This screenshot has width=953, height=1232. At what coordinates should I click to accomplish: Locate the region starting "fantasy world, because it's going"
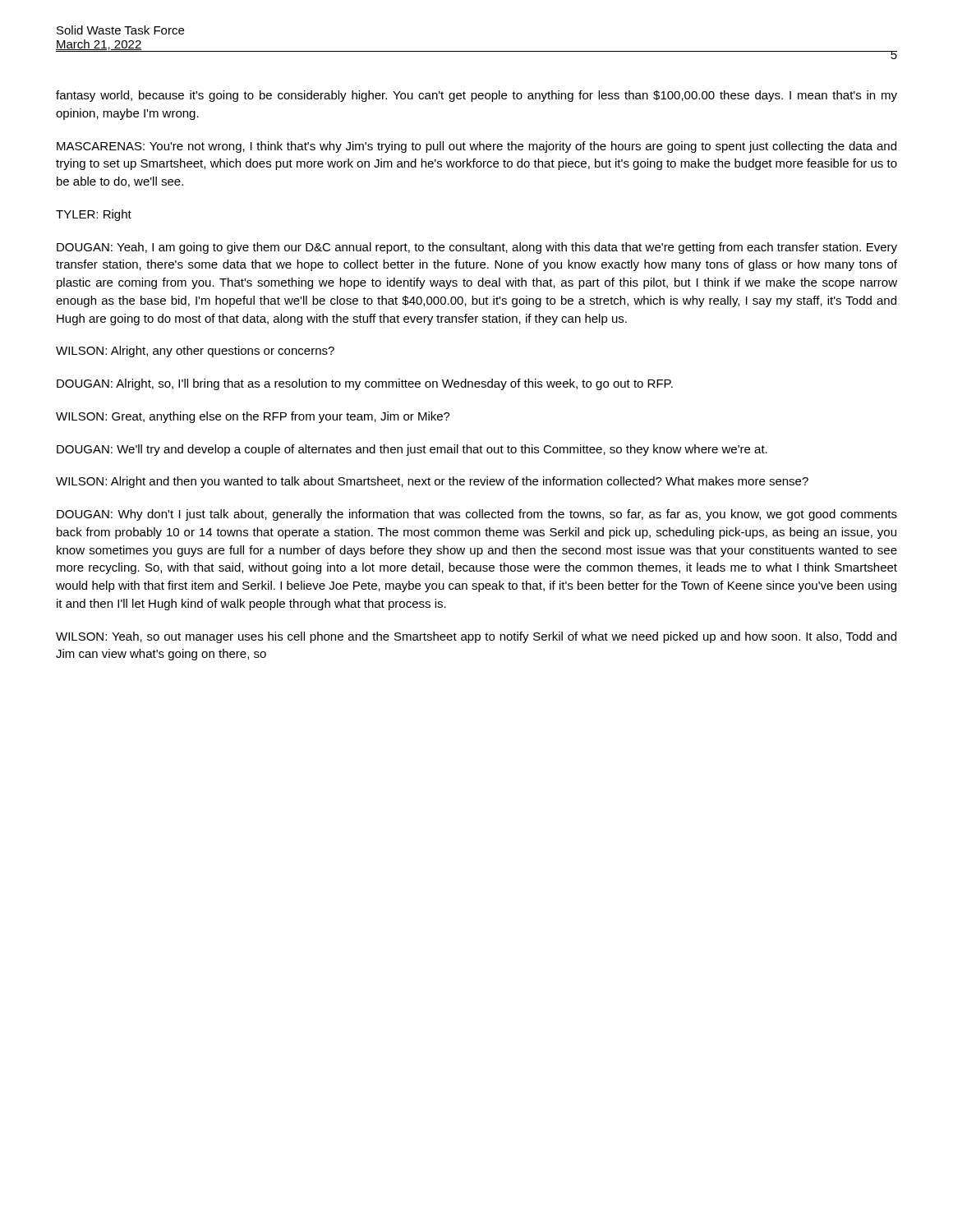pyautogui.click(x=476, y=104)
